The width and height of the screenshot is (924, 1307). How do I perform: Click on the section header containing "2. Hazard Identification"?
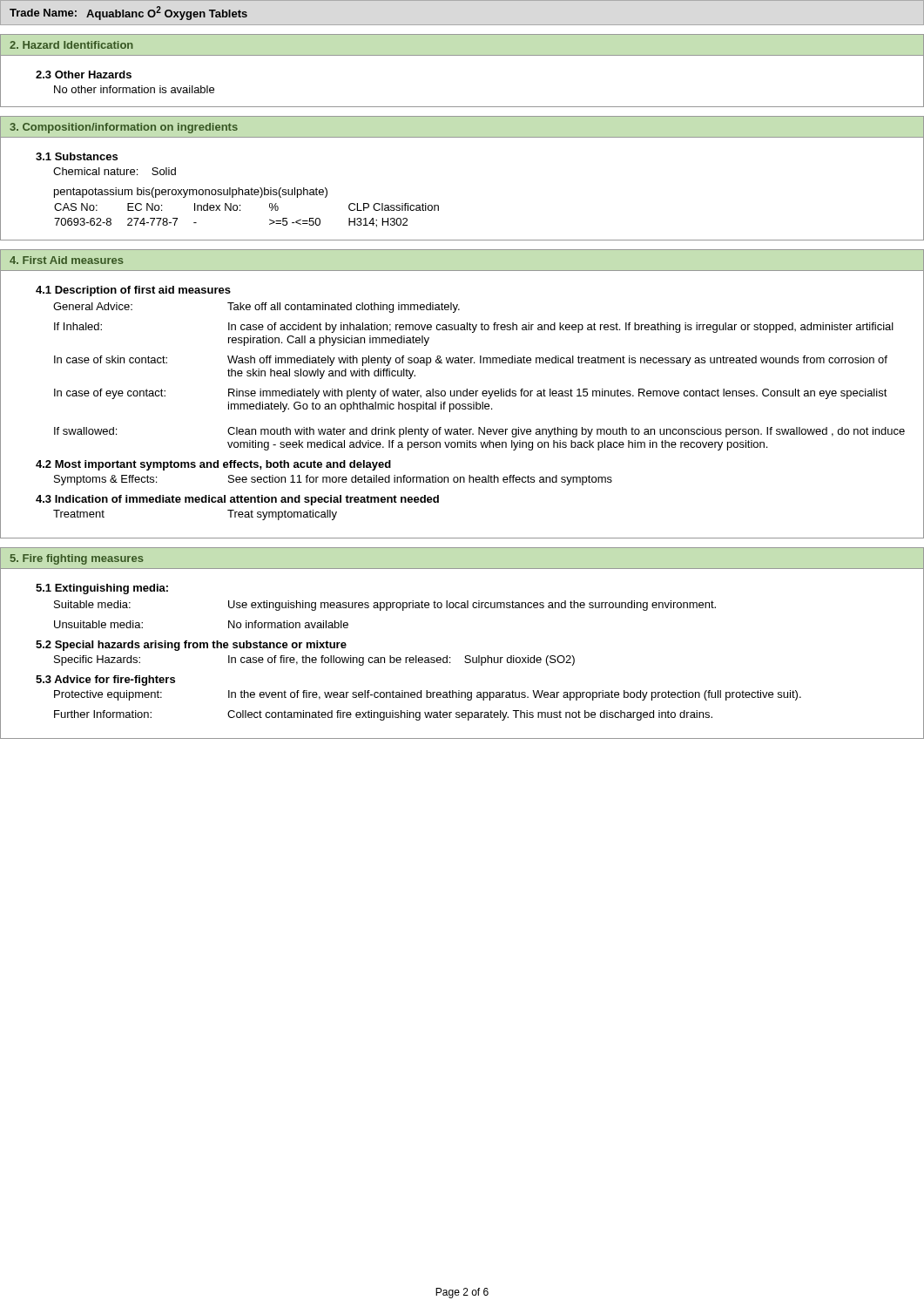(x=72, y=45)
